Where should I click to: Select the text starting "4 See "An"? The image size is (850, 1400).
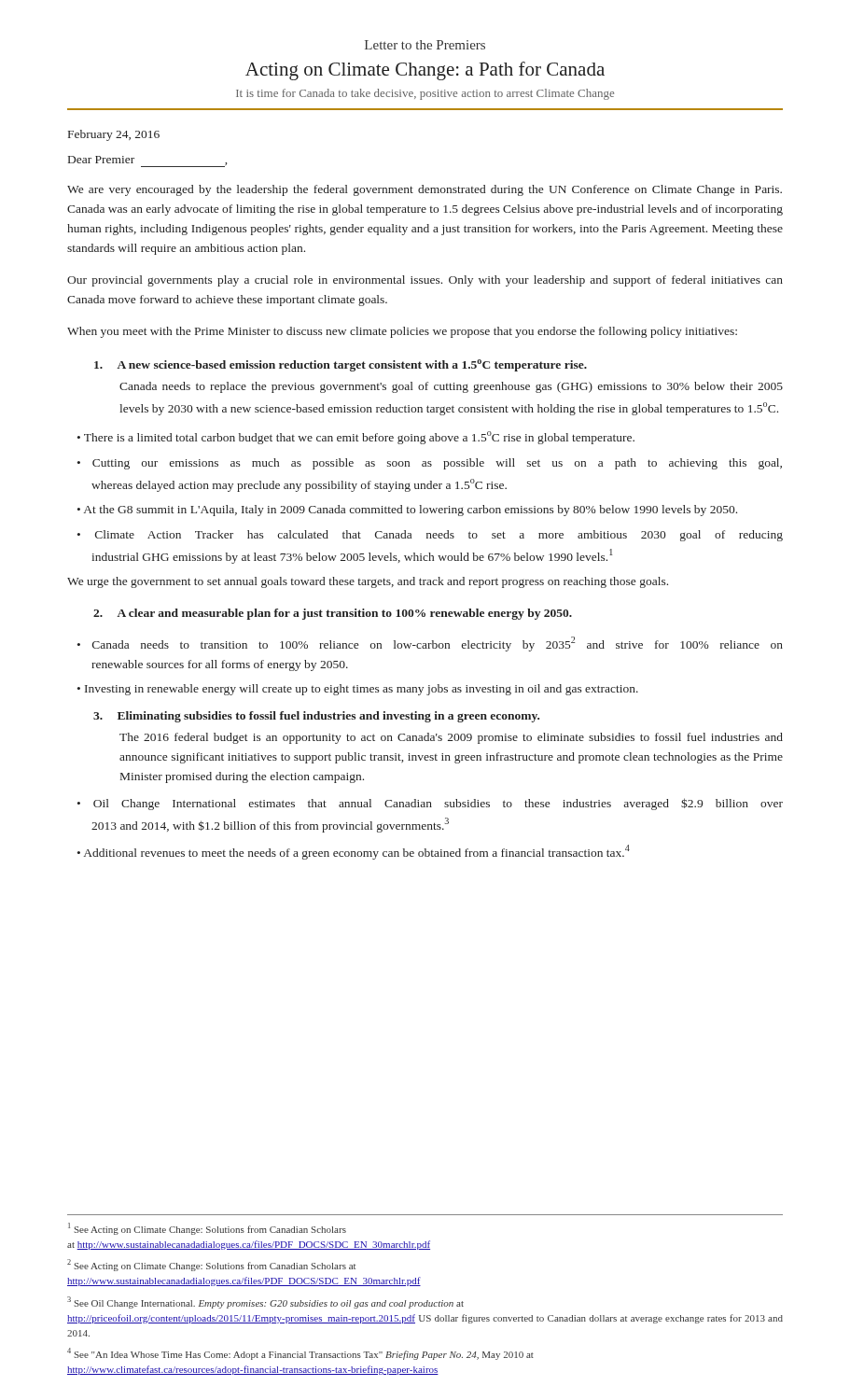(x=300, y=1361)
